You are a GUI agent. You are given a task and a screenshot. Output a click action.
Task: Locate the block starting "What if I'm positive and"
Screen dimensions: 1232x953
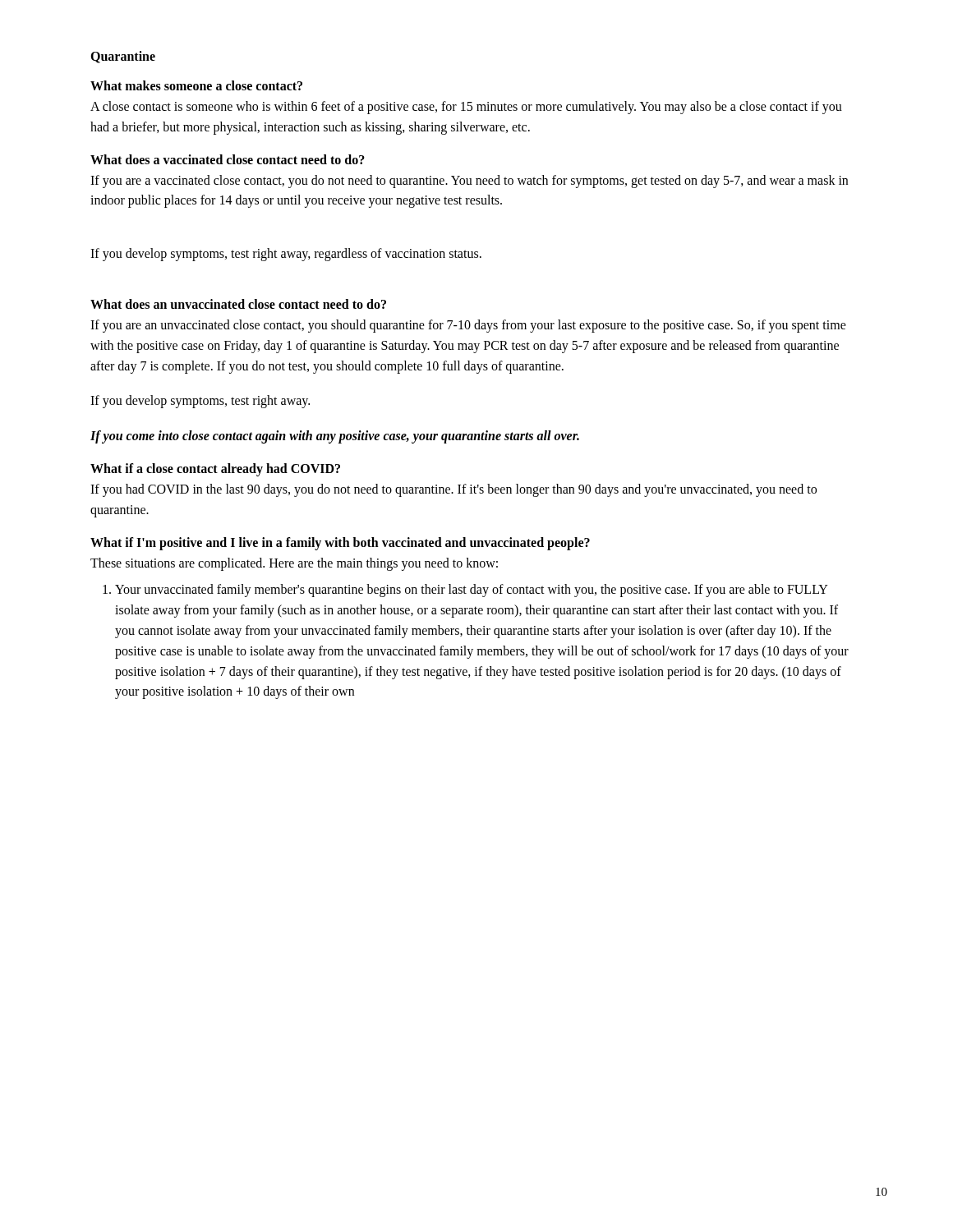tap(340, 542)
